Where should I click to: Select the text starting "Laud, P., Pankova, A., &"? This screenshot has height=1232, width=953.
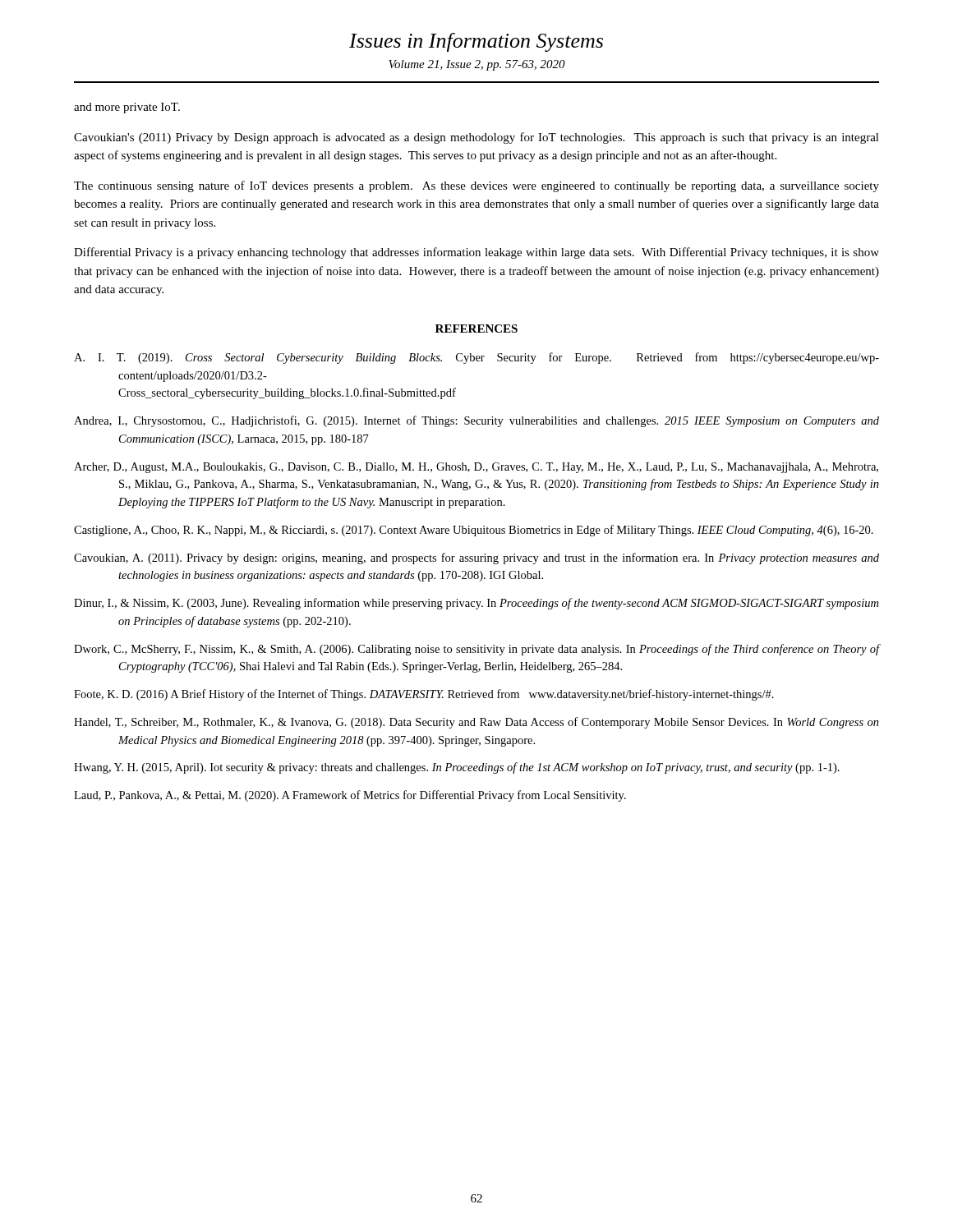click(350, 795)
